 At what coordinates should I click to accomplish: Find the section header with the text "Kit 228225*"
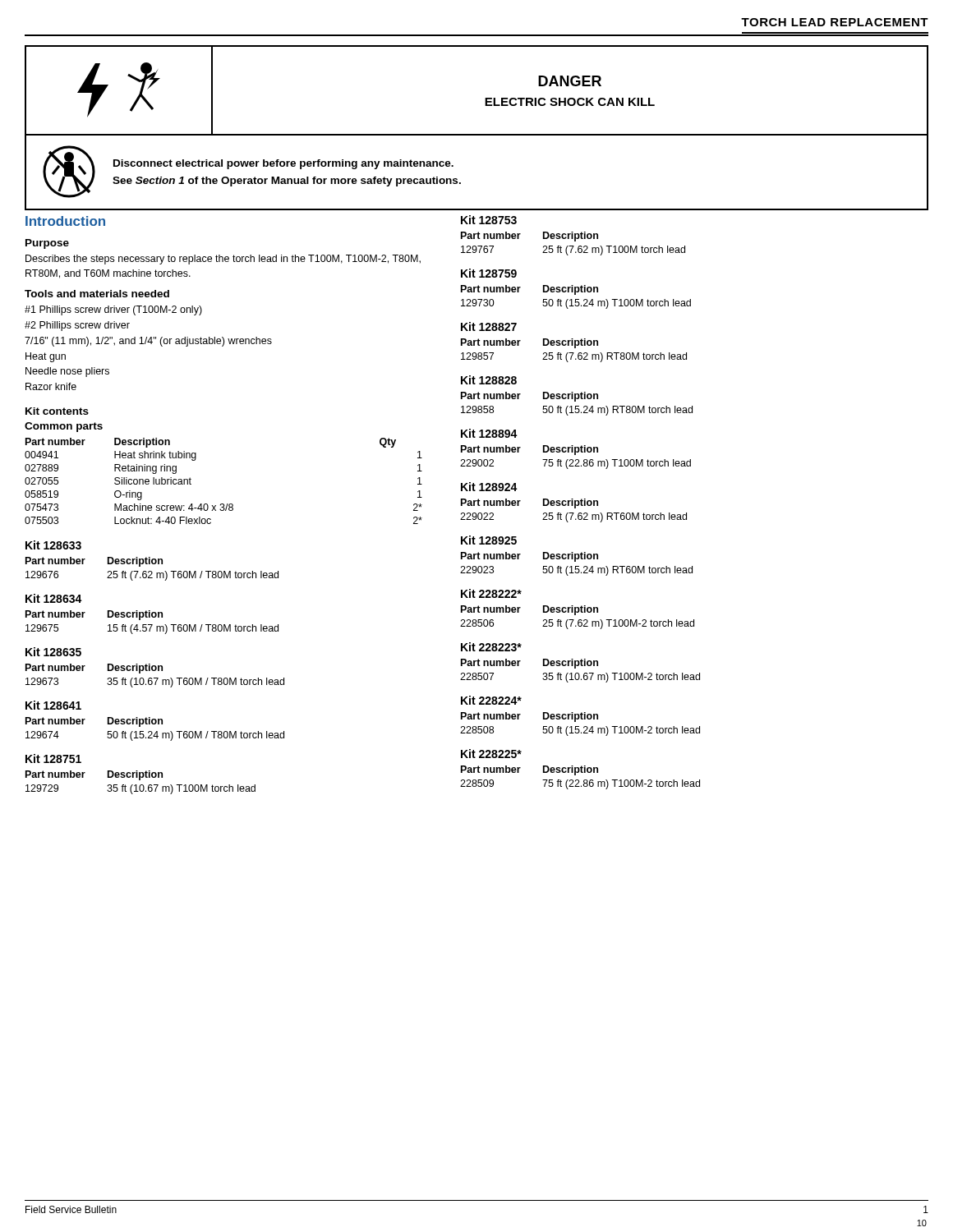click(x=491, y=754)
